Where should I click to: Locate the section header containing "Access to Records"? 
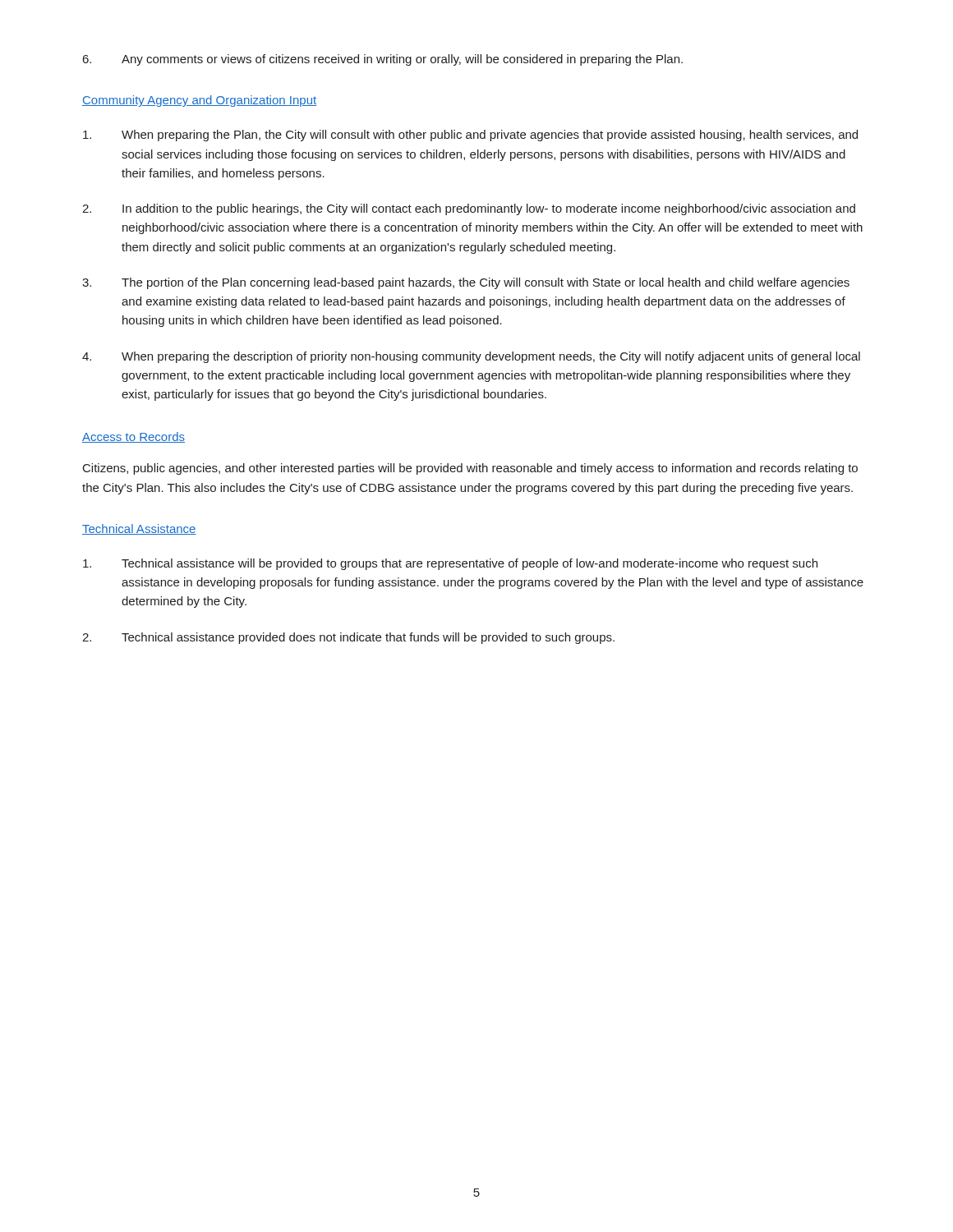(x=134, y=437)
